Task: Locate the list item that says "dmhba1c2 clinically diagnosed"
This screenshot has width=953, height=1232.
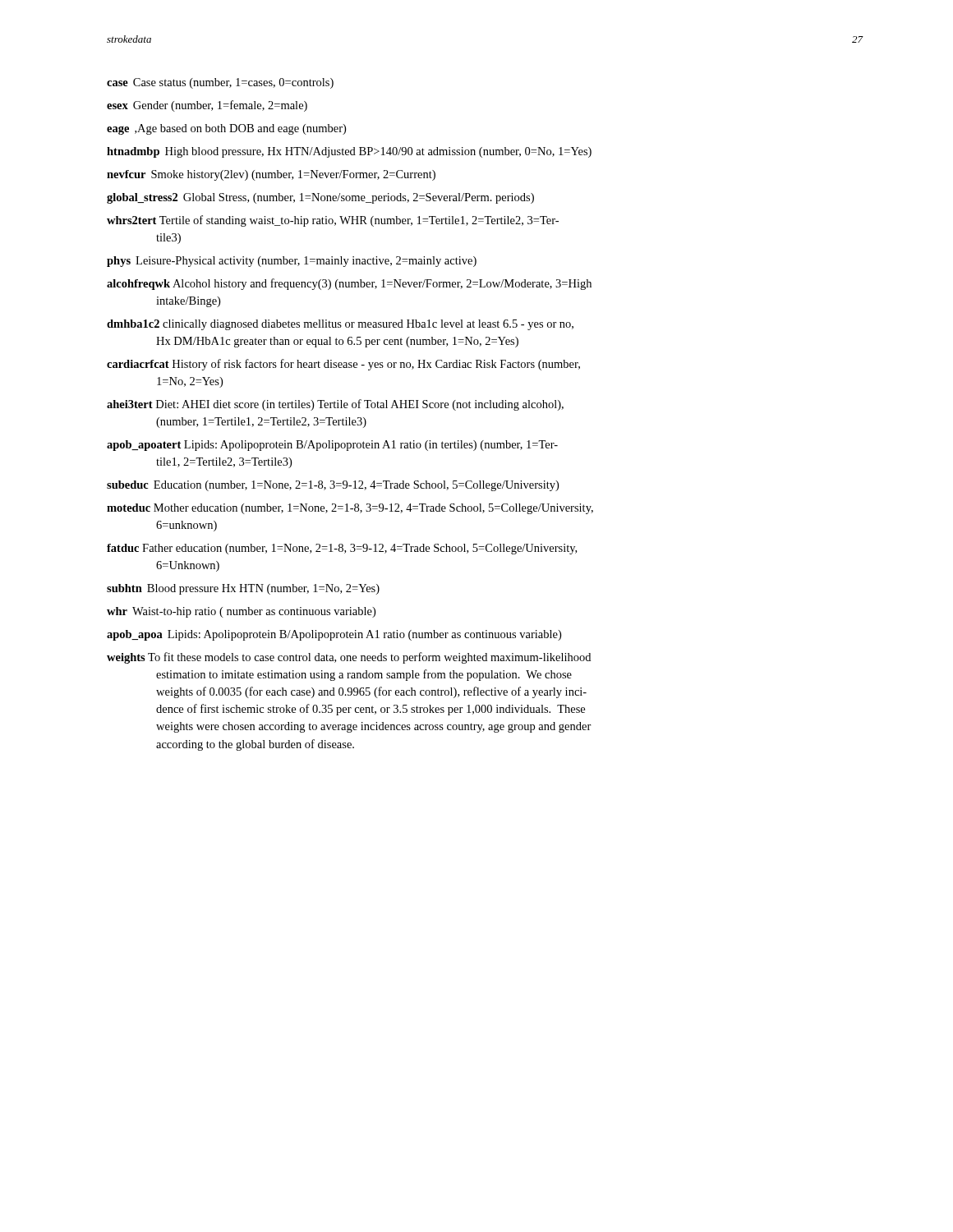Action: coord(485,334)
